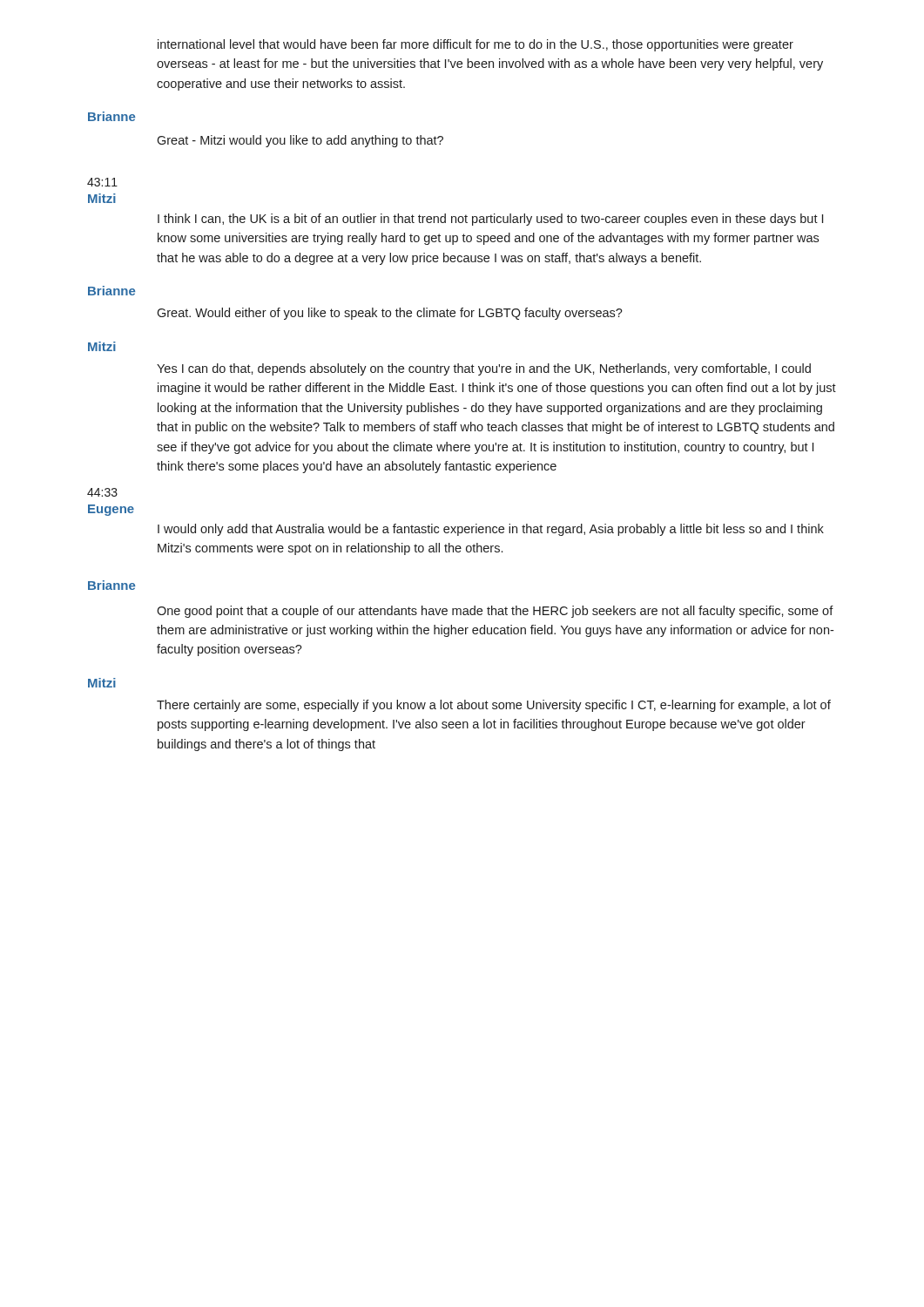Select the text block that says "Great - Mitzi"

[300, 141]
